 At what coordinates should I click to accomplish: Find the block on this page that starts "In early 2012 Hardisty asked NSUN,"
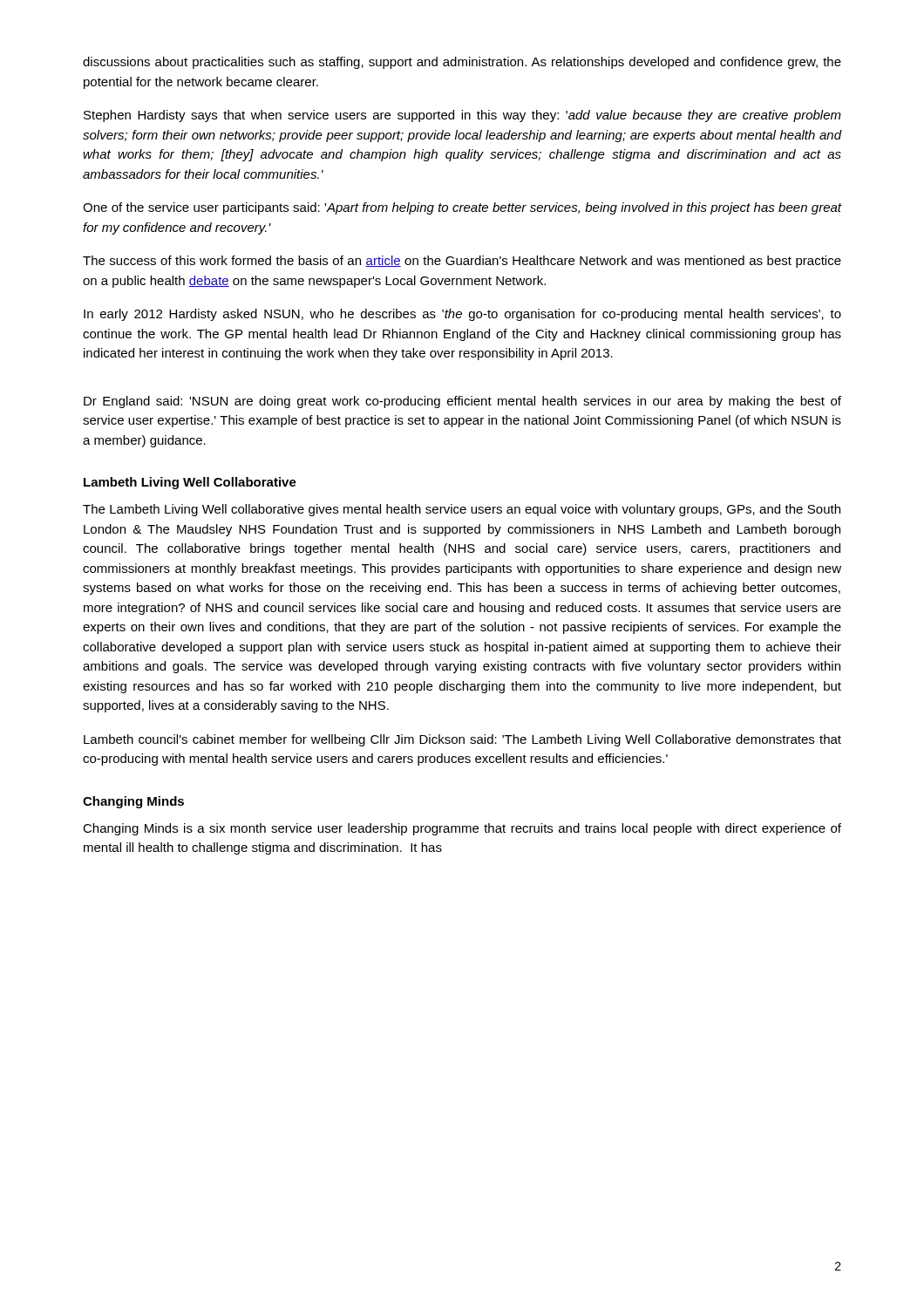pos(462,333)
